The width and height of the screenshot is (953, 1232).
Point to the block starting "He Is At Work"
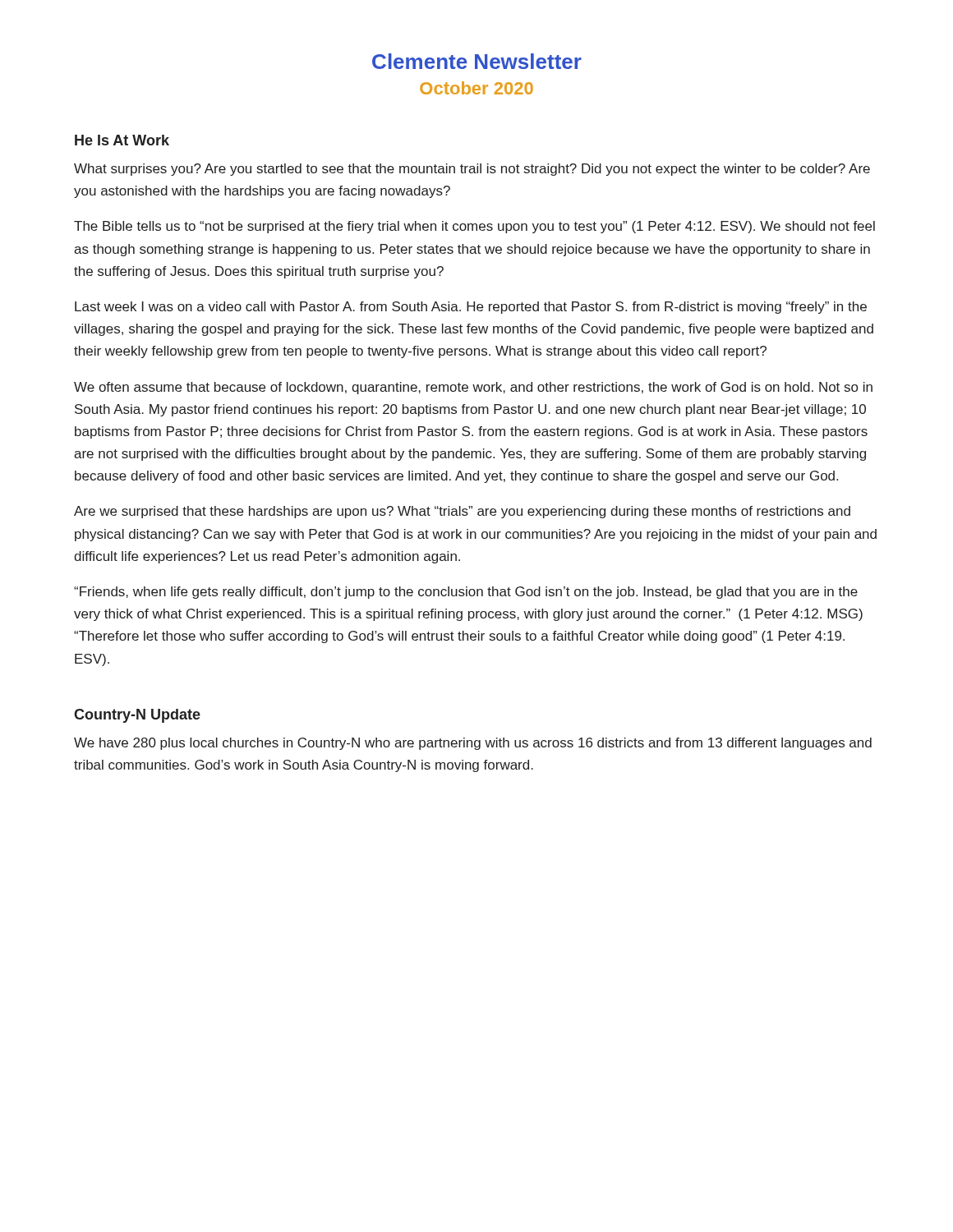tap(122, 140)
